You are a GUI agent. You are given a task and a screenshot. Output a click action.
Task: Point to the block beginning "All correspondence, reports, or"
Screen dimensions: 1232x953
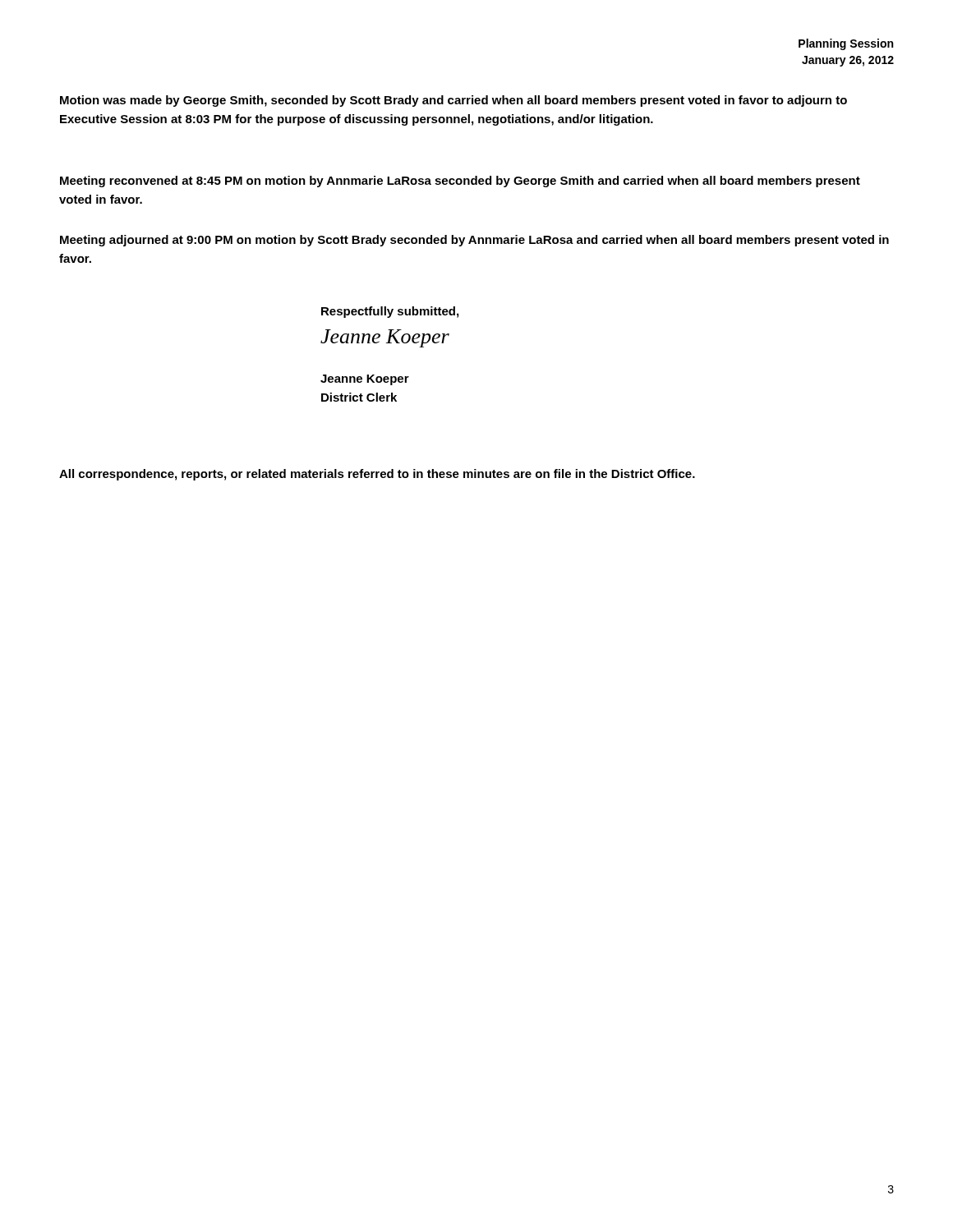pyautogui.click(x=377, y=474)
